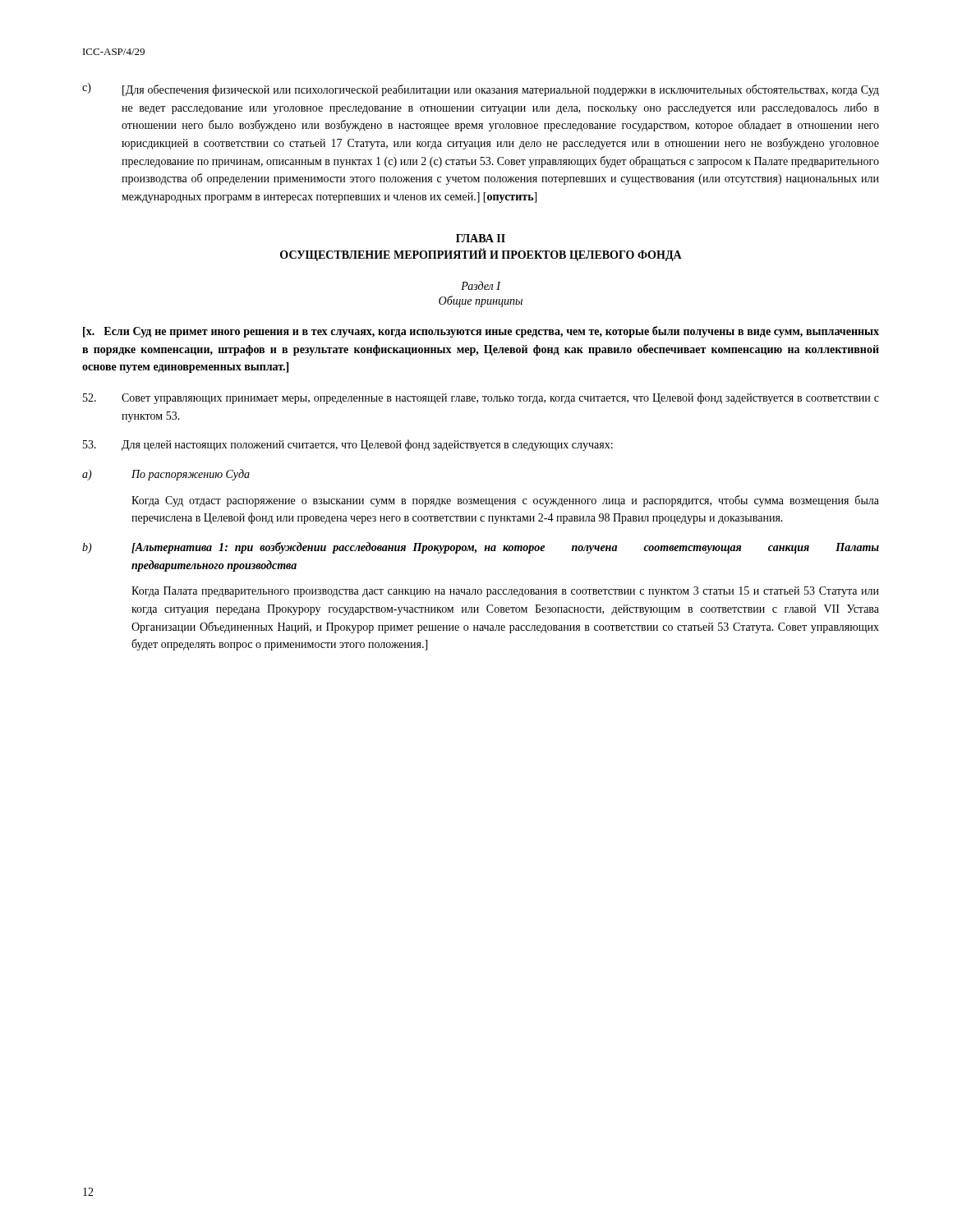Locate the text containing "a) По распоряжению Суда"
The height and width of the screenshot is (1232, 953).
pyautogui.click(x=166, y=475)
